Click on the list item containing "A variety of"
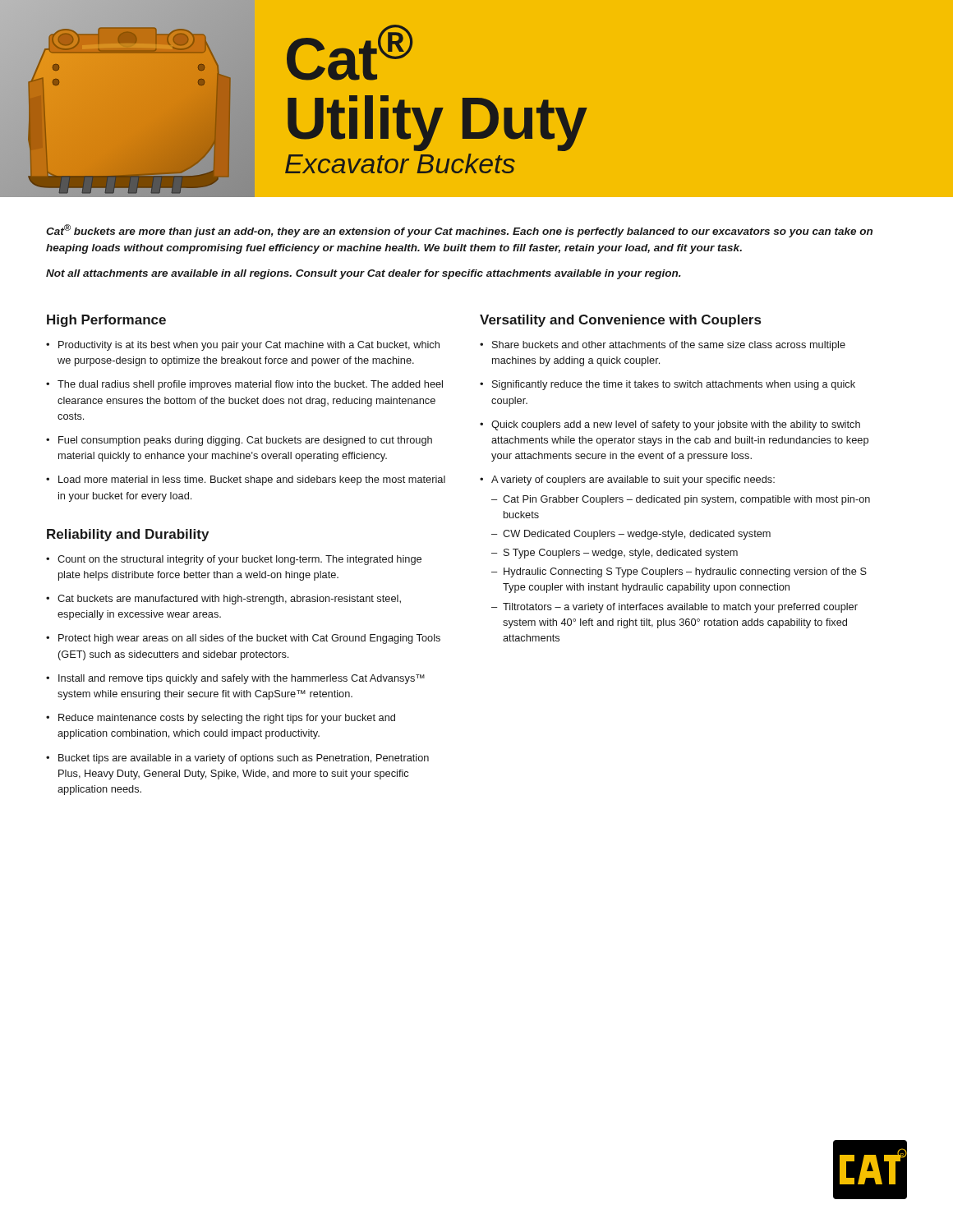953x1232 pixels. (686, 560)
